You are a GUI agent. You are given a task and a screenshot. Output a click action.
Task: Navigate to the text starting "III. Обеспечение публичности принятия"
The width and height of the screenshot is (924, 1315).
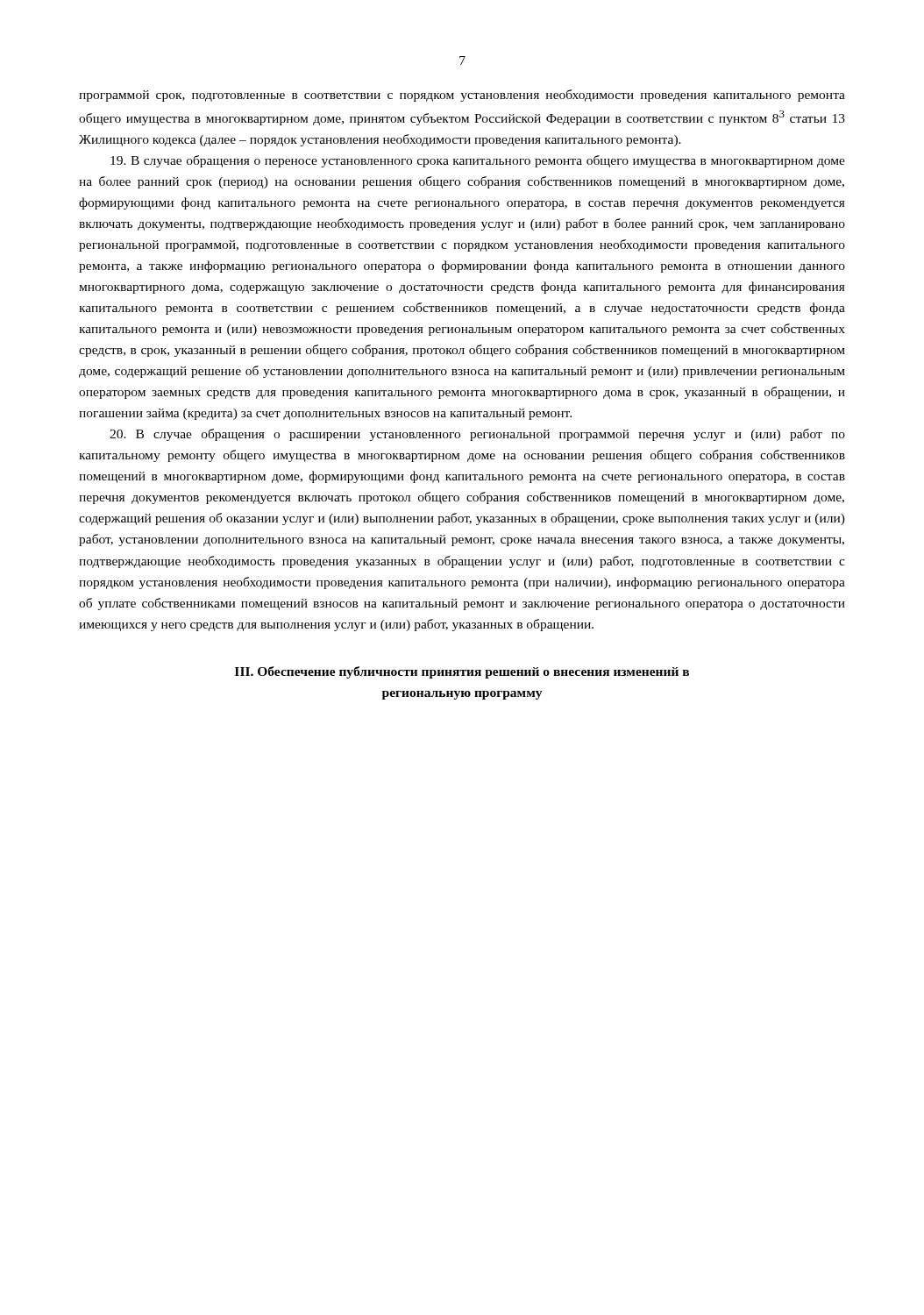click(x=462, y=682)
